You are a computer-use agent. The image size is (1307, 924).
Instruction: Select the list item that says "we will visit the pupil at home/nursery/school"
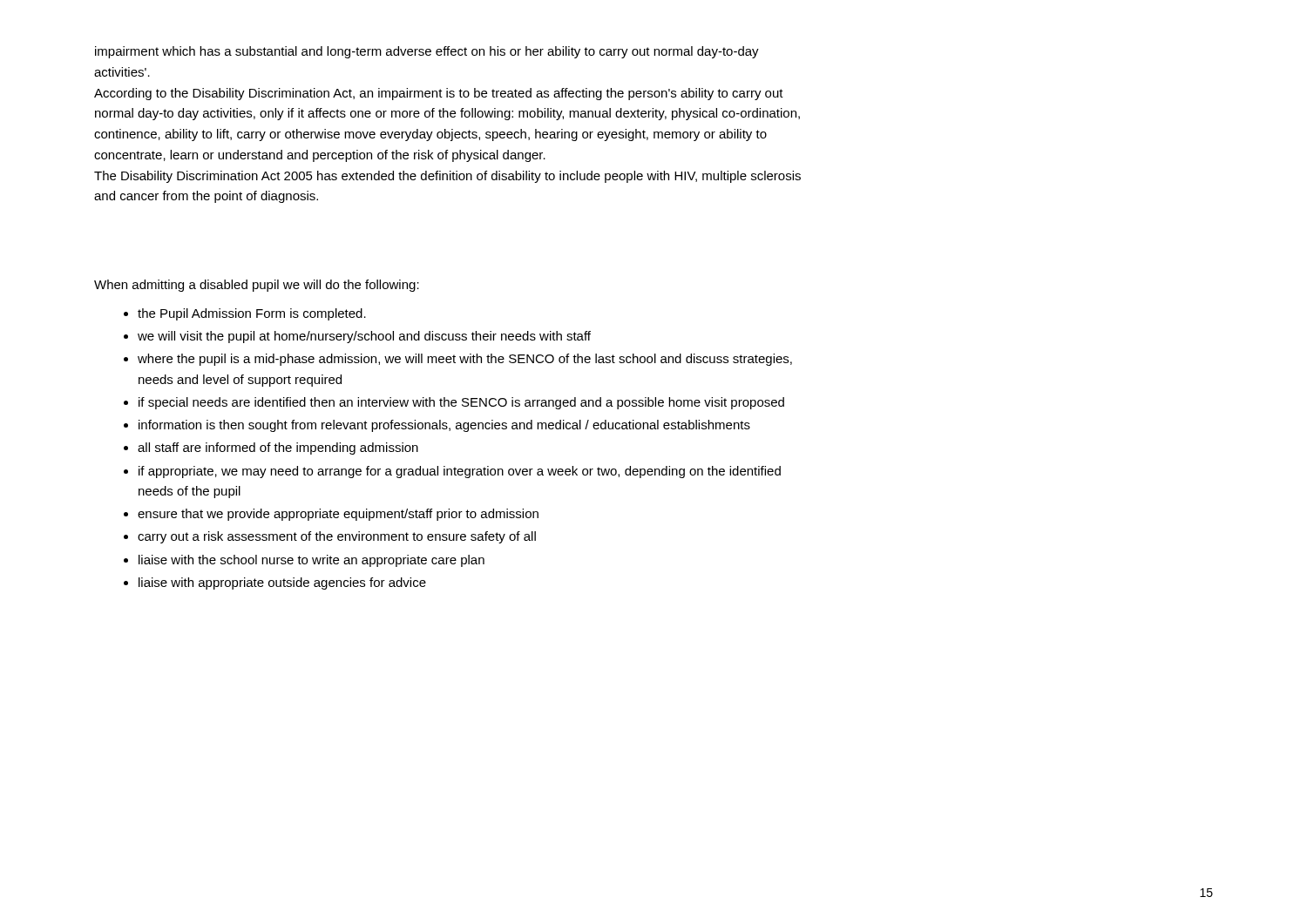click(x=364, y=336)
